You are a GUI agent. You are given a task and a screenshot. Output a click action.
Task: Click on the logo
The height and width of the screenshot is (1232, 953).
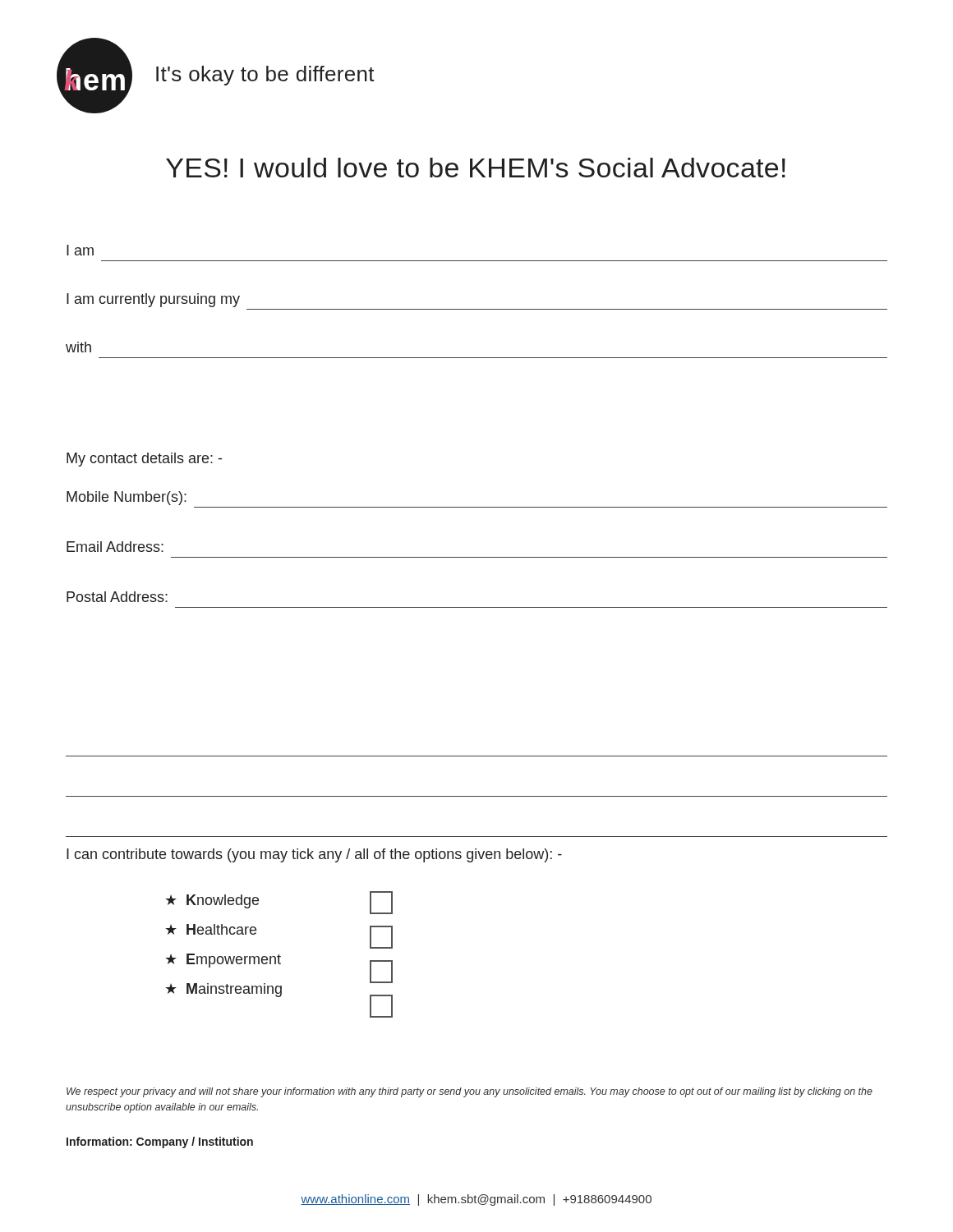pos(212,74)
